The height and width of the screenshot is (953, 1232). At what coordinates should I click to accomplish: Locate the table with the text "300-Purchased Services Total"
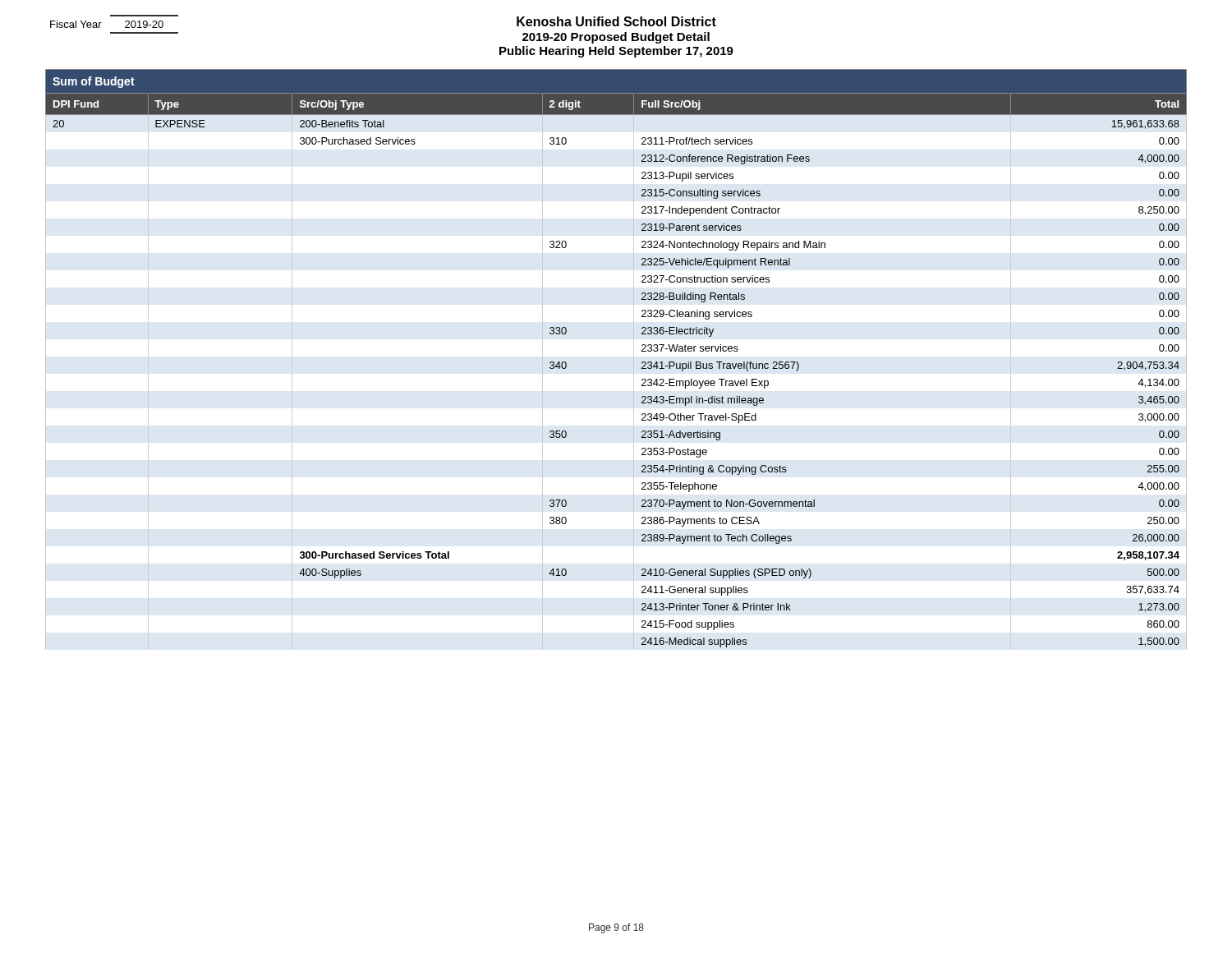tap(616, 359)
